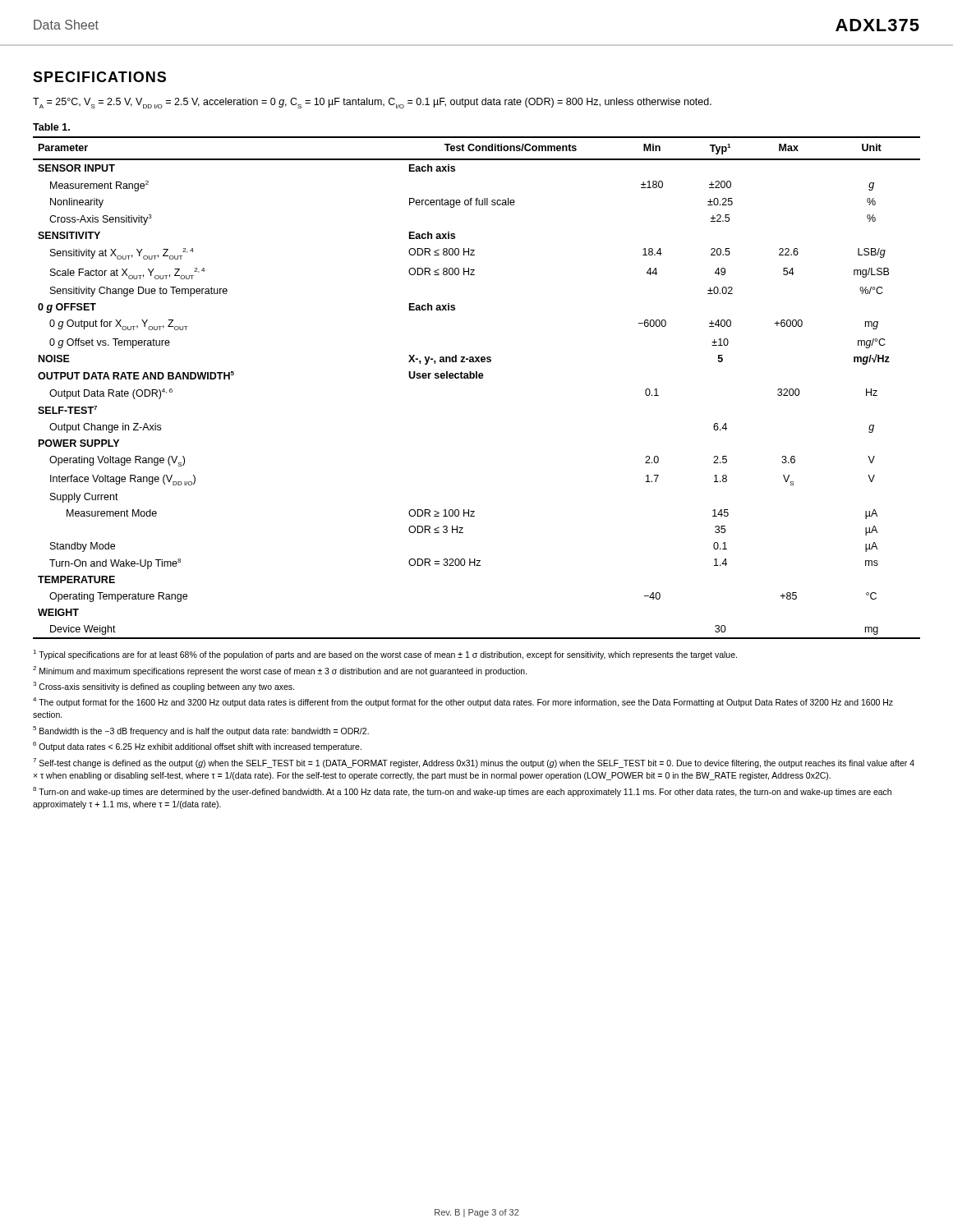Find the block on this page that starts "2 Minimum and maximum"
Viewport: 953px width, 1232px height.
(x=476, y=670)
